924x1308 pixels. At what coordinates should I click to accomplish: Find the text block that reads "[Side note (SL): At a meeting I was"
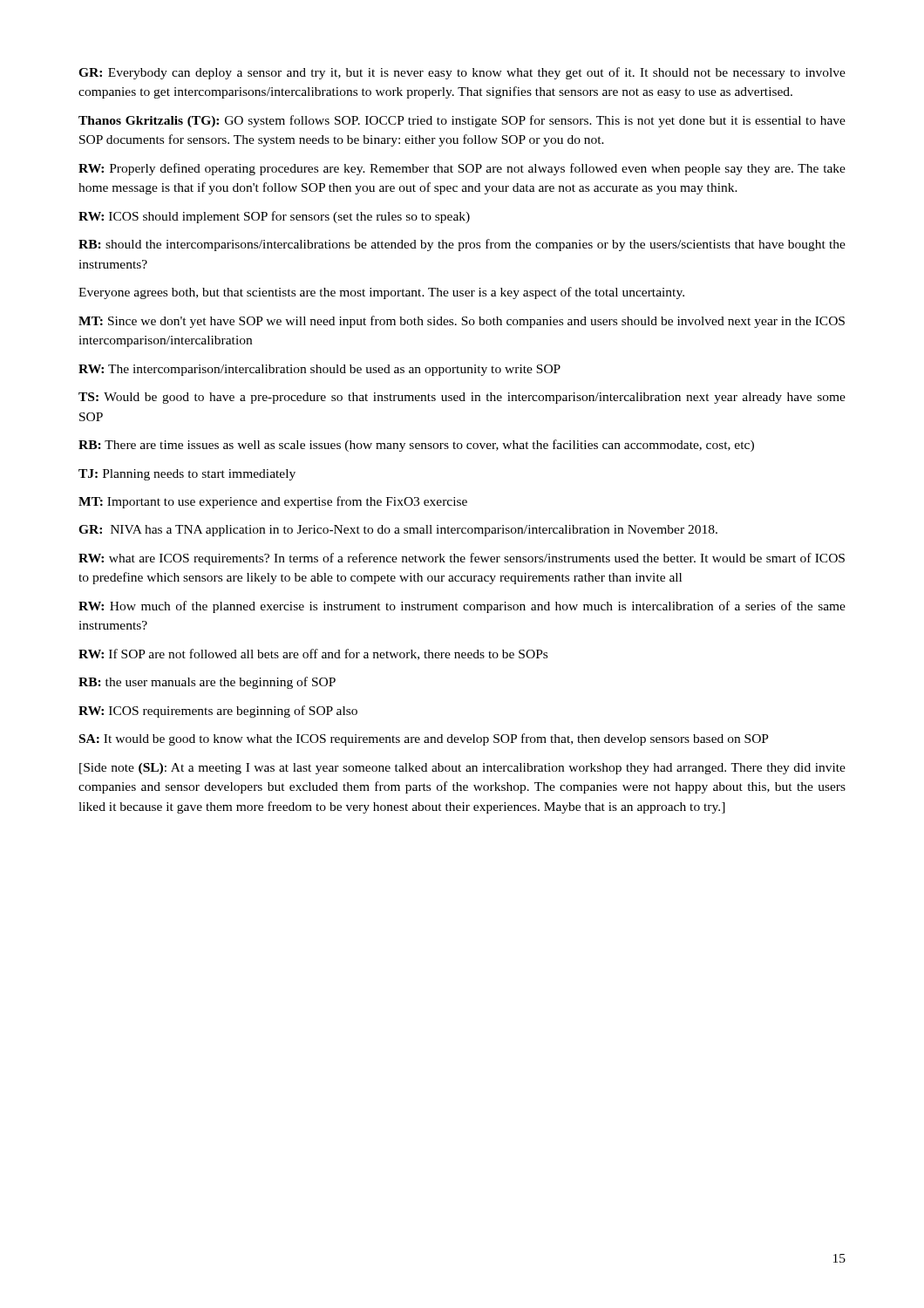pos(462,786)
